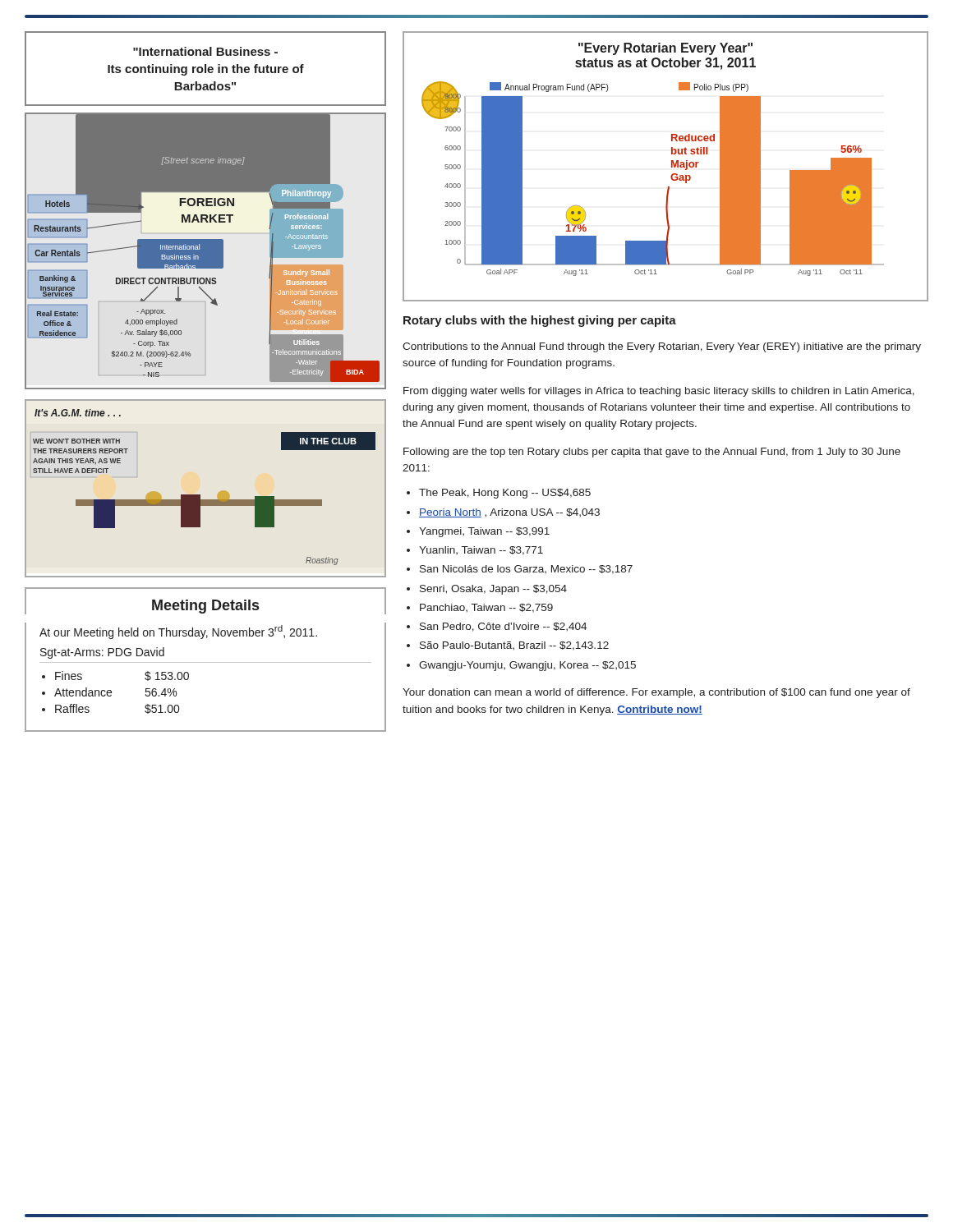Find the text block that reads "Your donation can mean a"

(x=656, y=700)
